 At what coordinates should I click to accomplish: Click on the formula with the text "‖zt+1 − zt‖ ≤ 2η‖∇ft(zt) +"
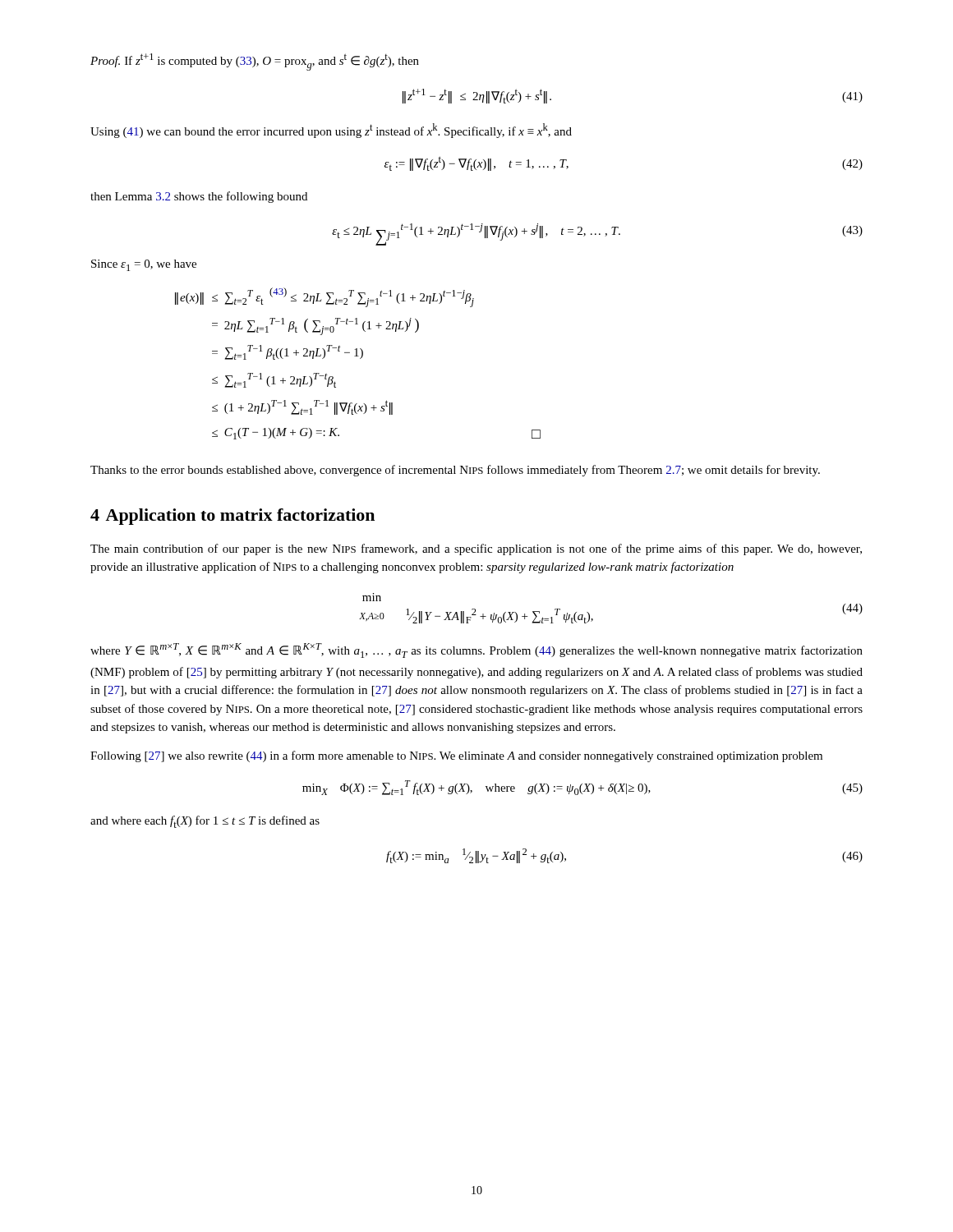476,96
